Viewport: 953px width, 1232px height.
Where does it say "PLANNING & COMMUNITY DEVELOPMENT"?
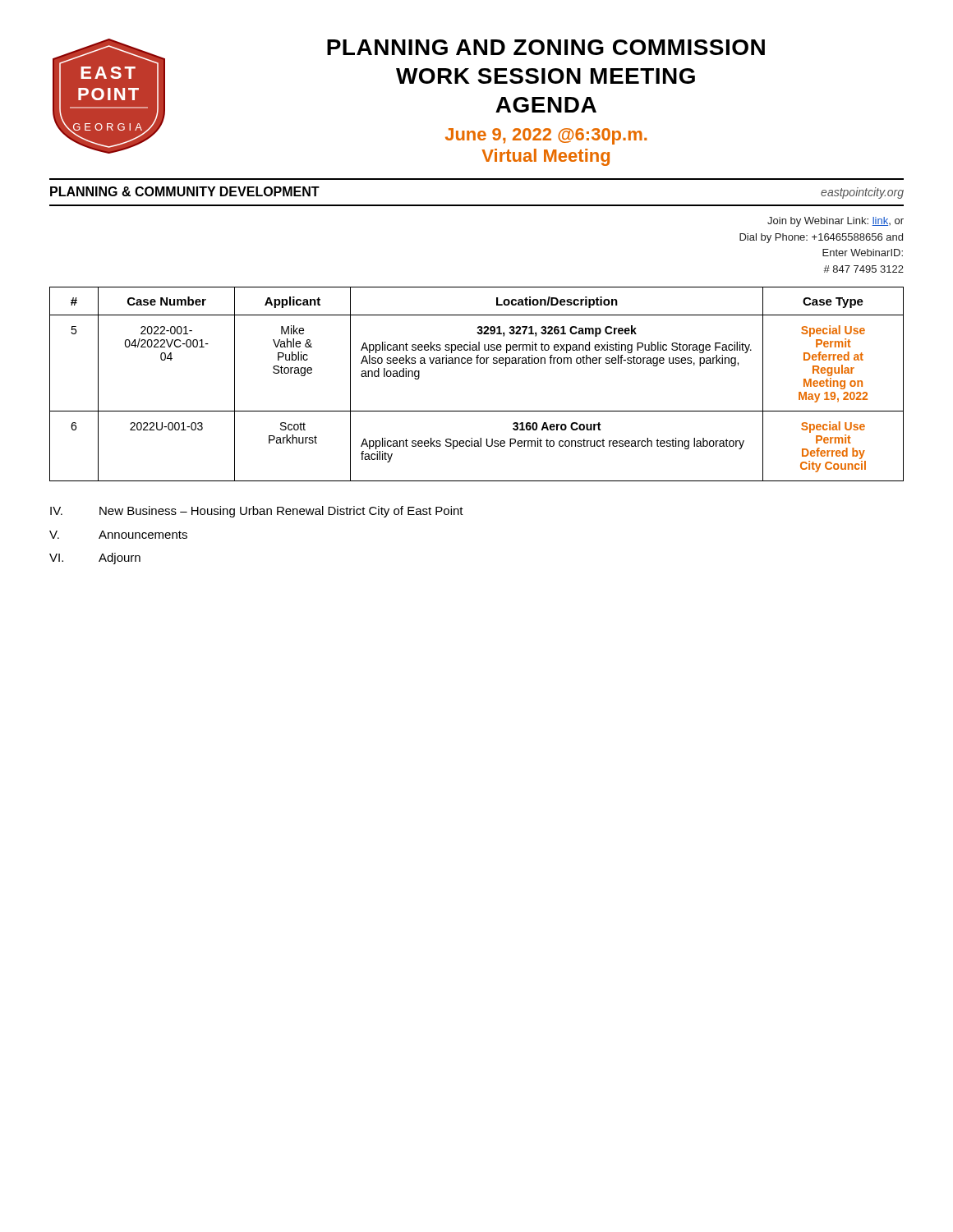184,192
